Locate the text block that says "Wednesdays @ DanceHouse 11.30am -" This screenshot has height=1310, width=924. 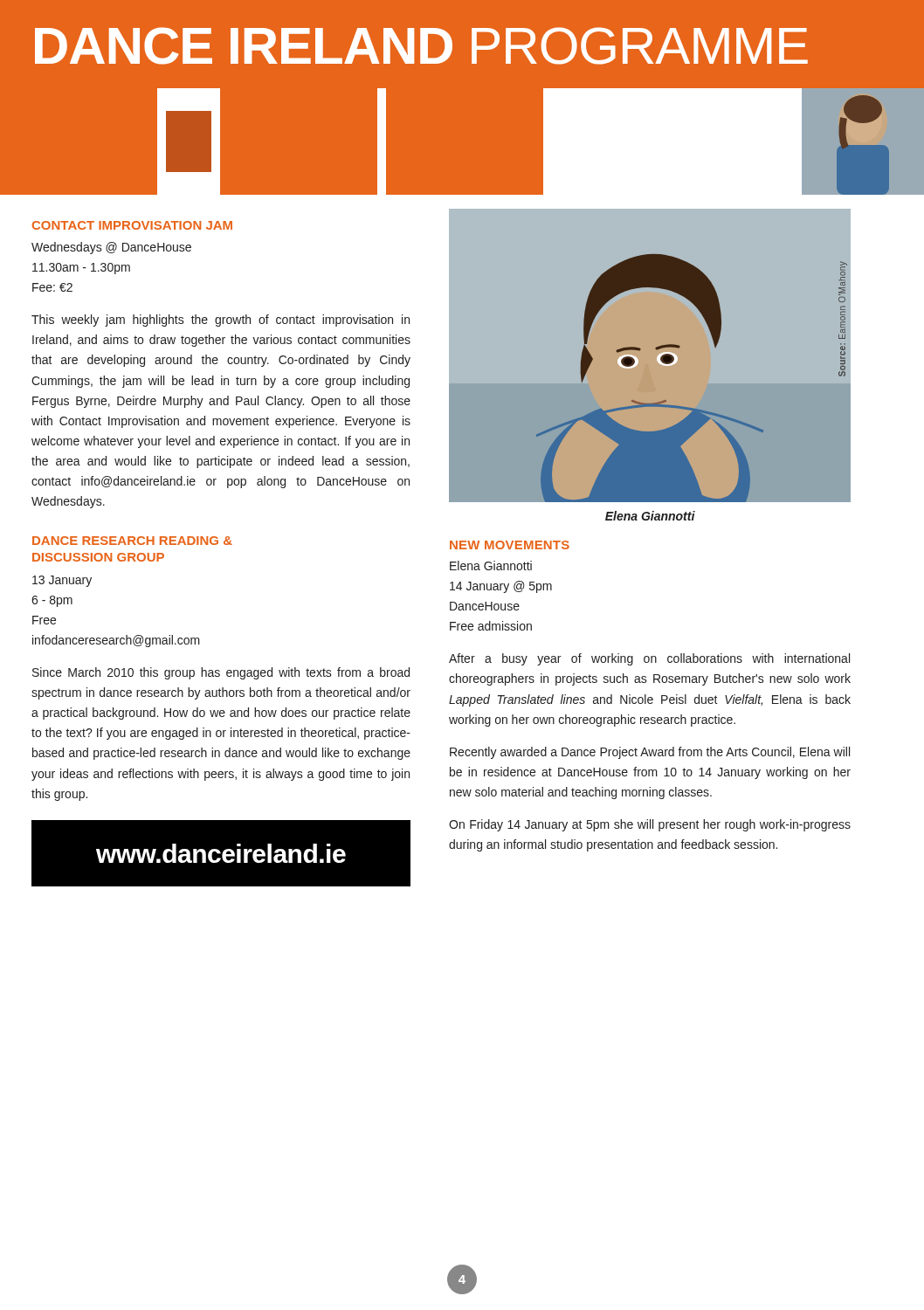pos(112,267)
